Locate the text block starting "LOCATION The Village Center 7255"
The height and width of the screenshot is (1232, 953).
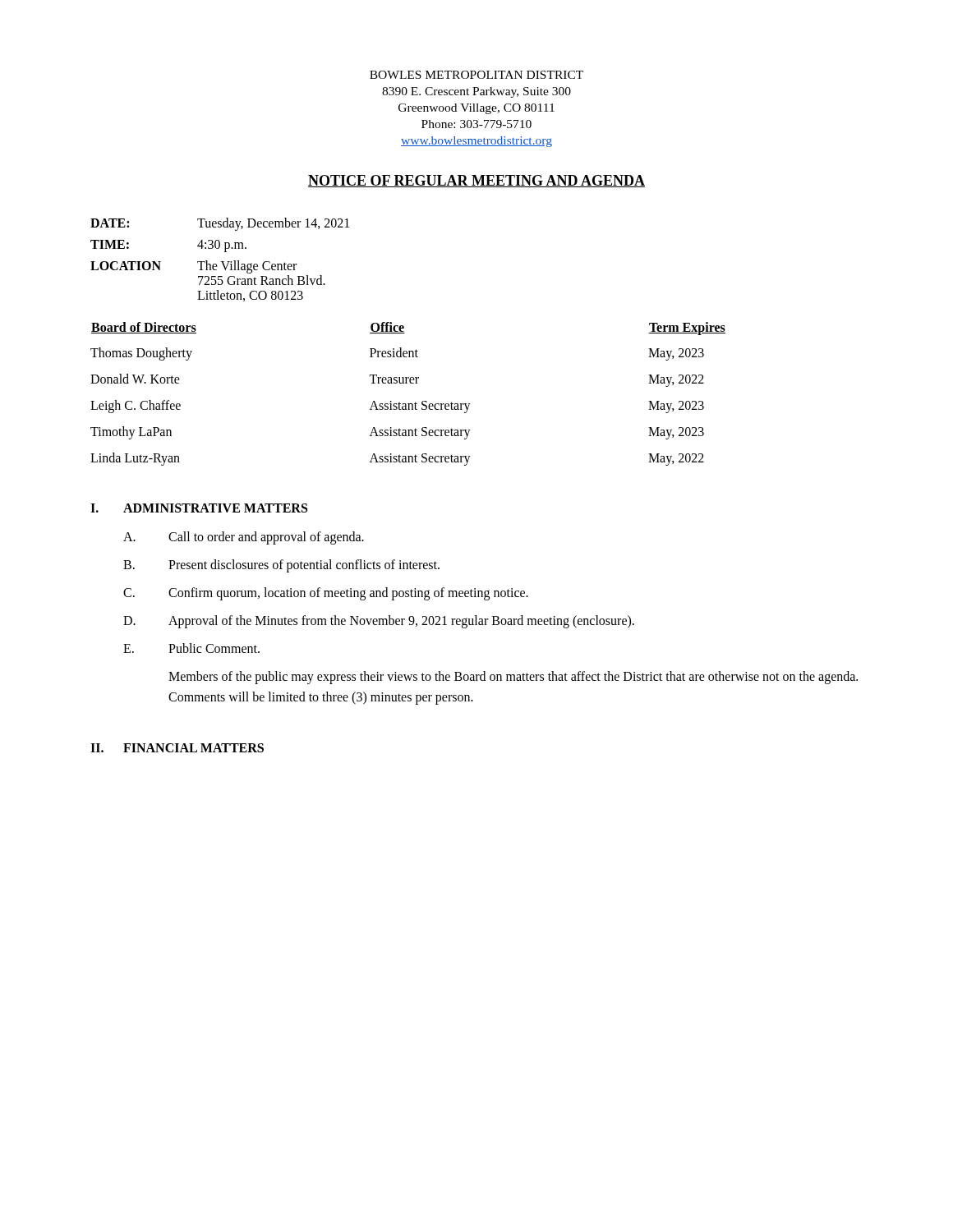click(x=208, y=281)
